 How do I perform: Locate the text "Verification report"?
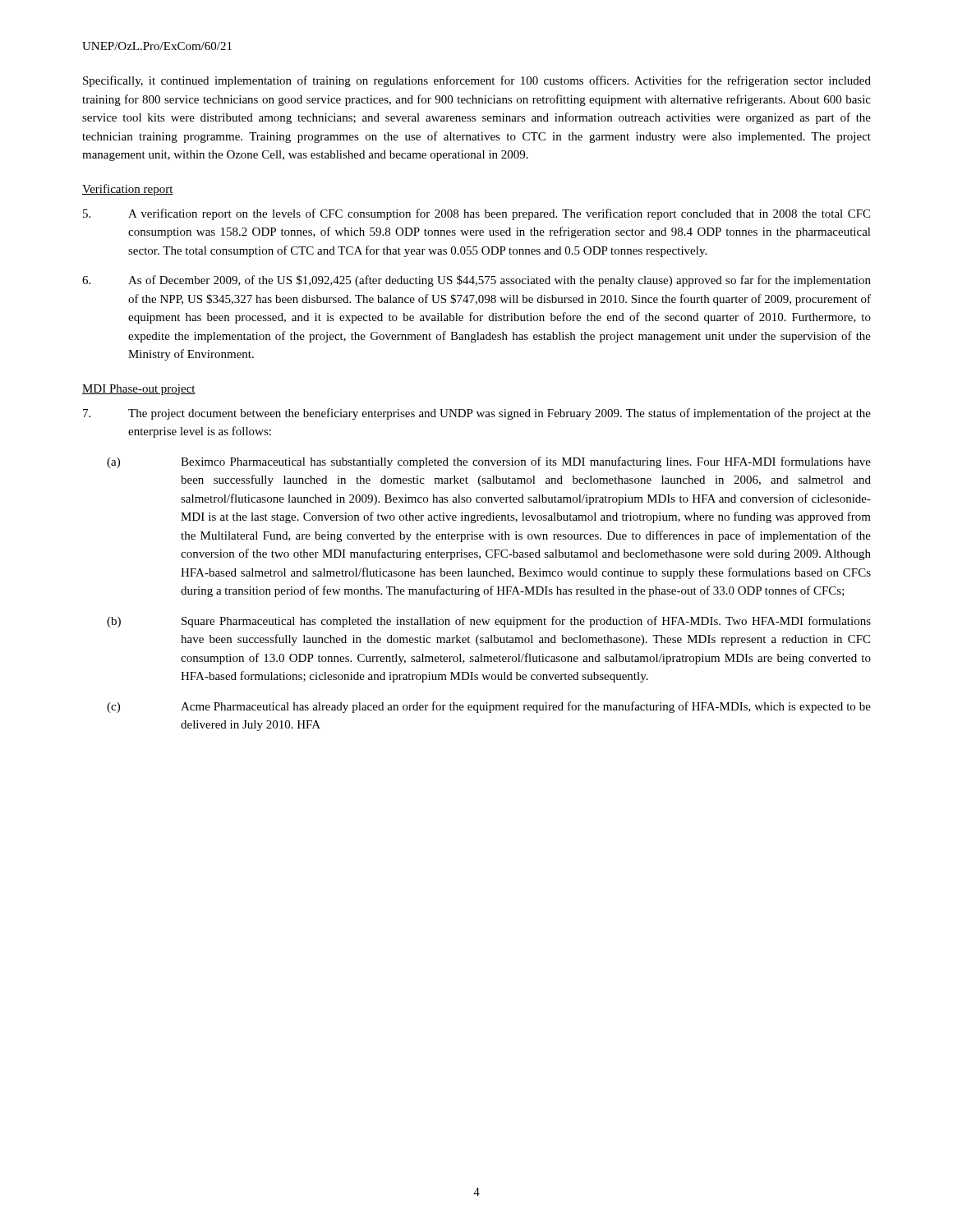click(x=128, y=188)
